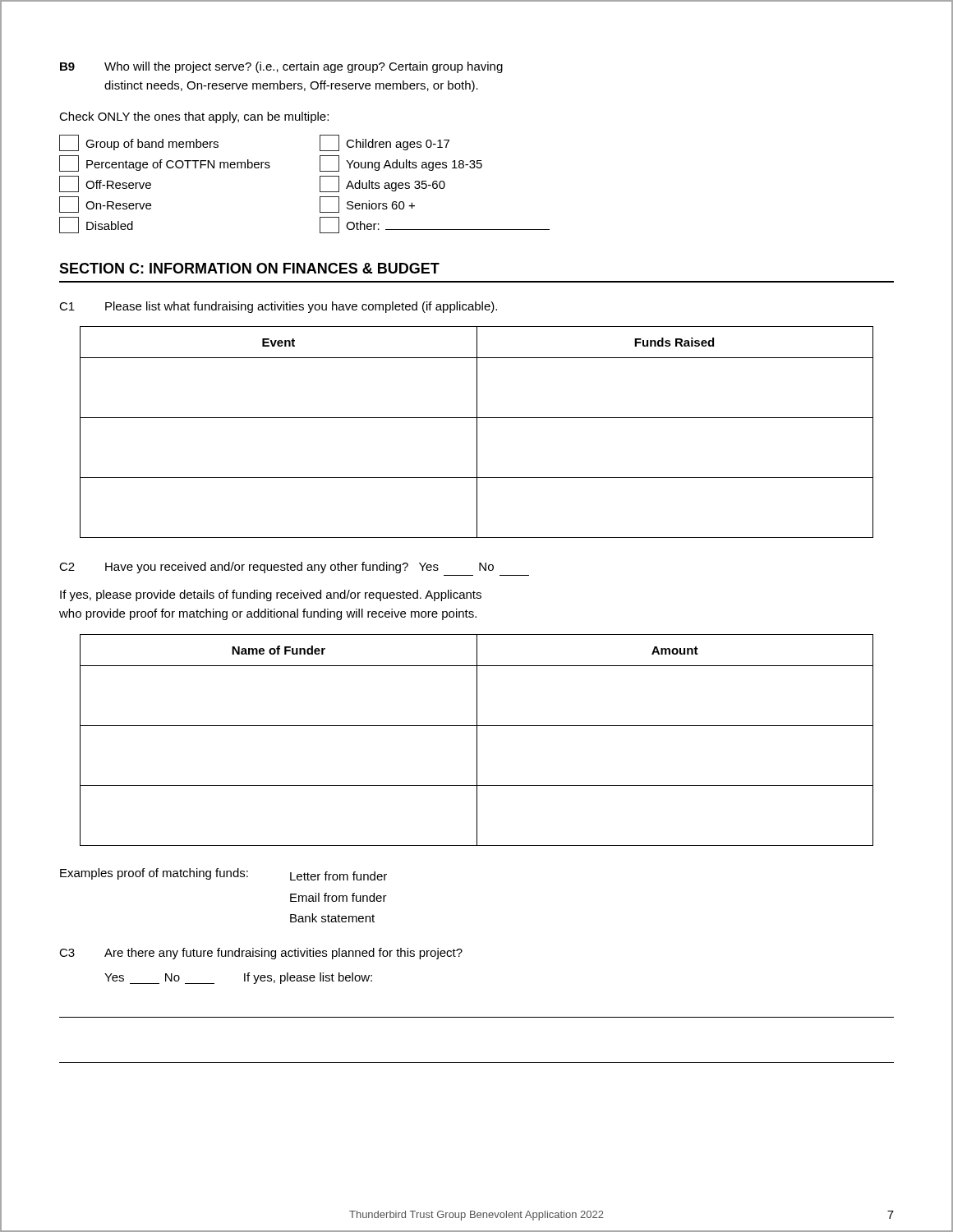
Task: Locate the region starting "Seniors 60 +"
Action: [x=368, y=205]
